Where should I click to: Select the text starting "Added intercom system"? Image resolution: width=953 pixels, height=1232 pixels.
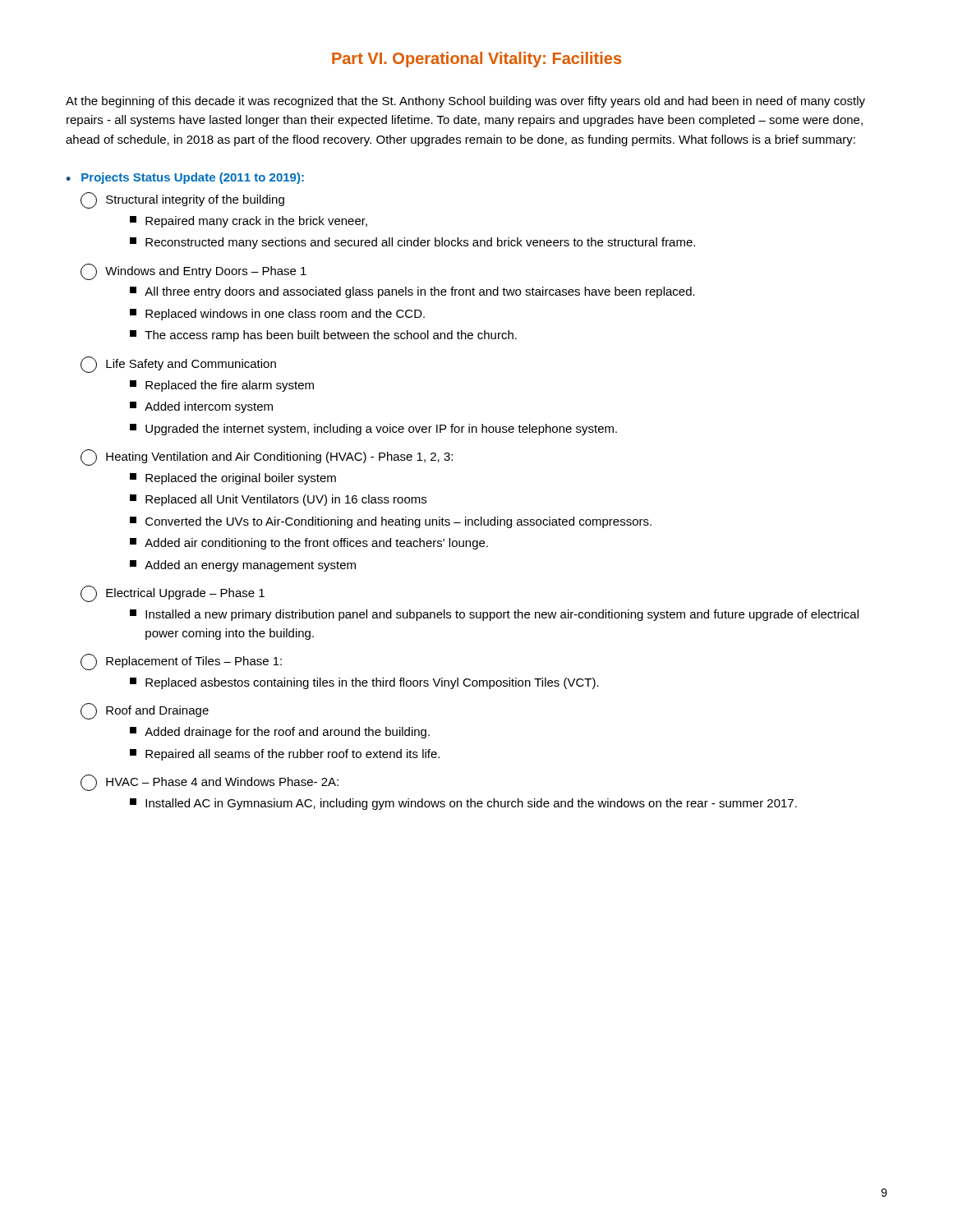pos(209,406)
